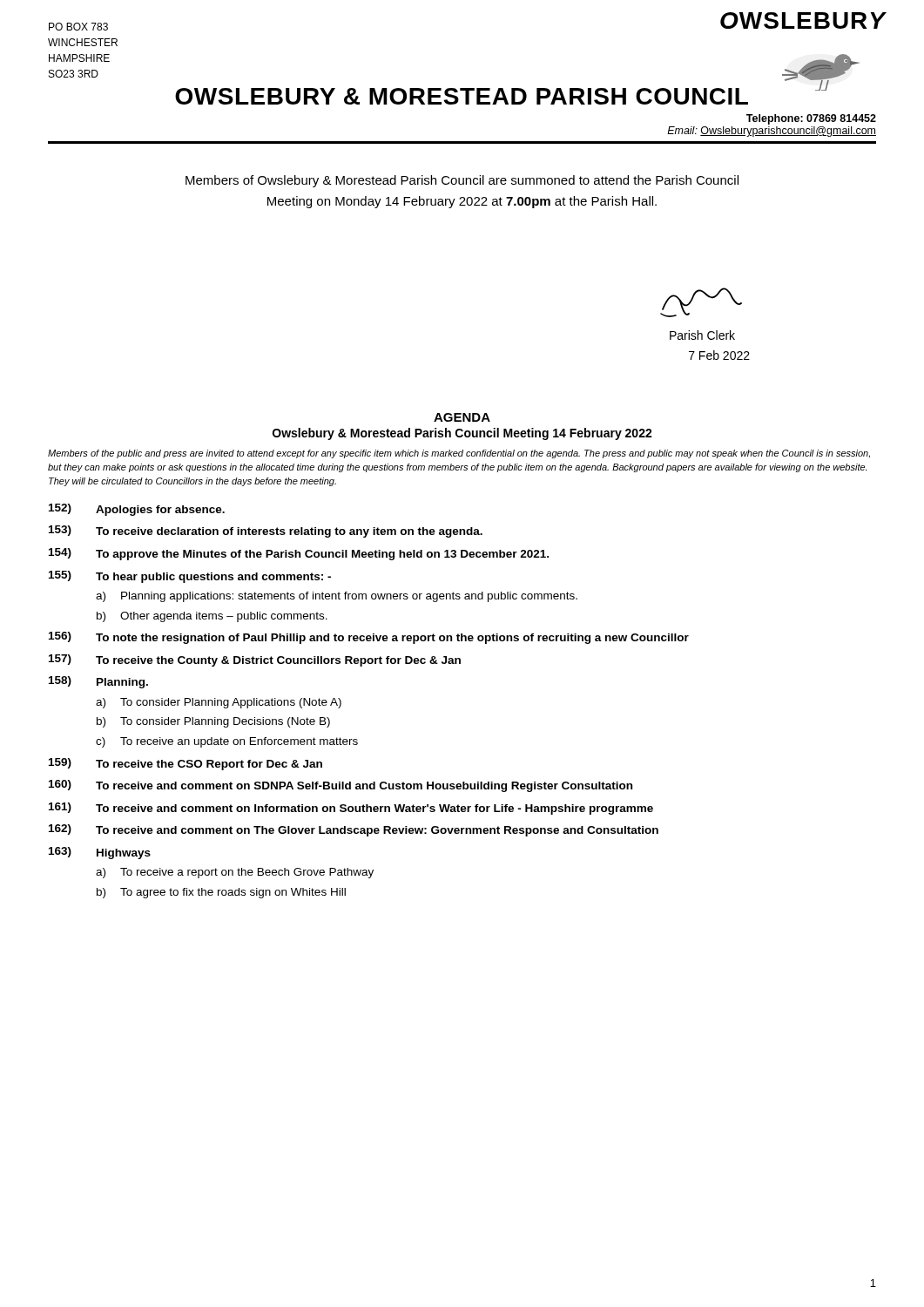Select the region starting "Telephone: 07869 814452 Email:"
The width and height of the screenshot is (924, 1307).
[x=772, y=125]
